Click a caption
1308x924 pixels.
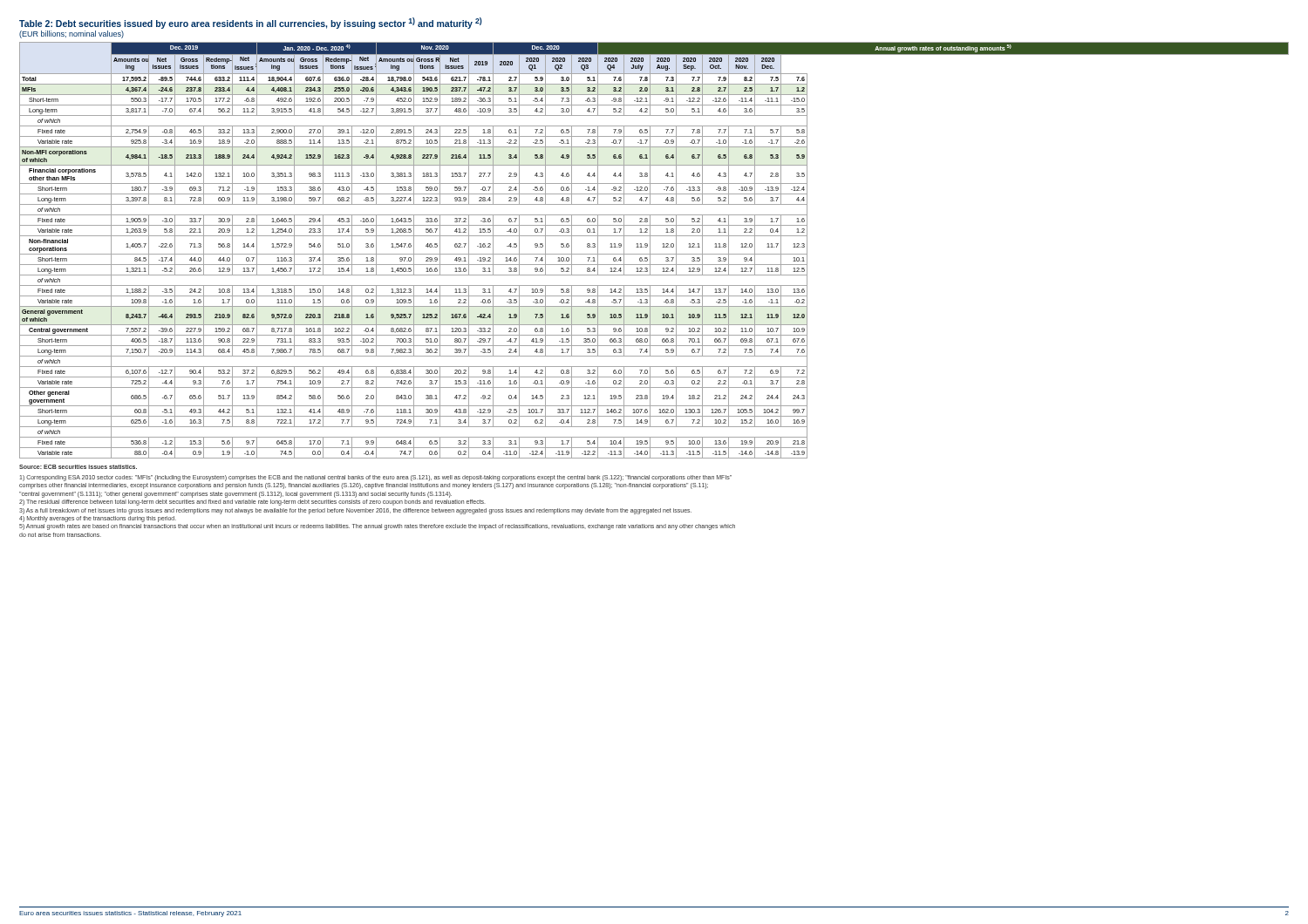pos(72,34)
